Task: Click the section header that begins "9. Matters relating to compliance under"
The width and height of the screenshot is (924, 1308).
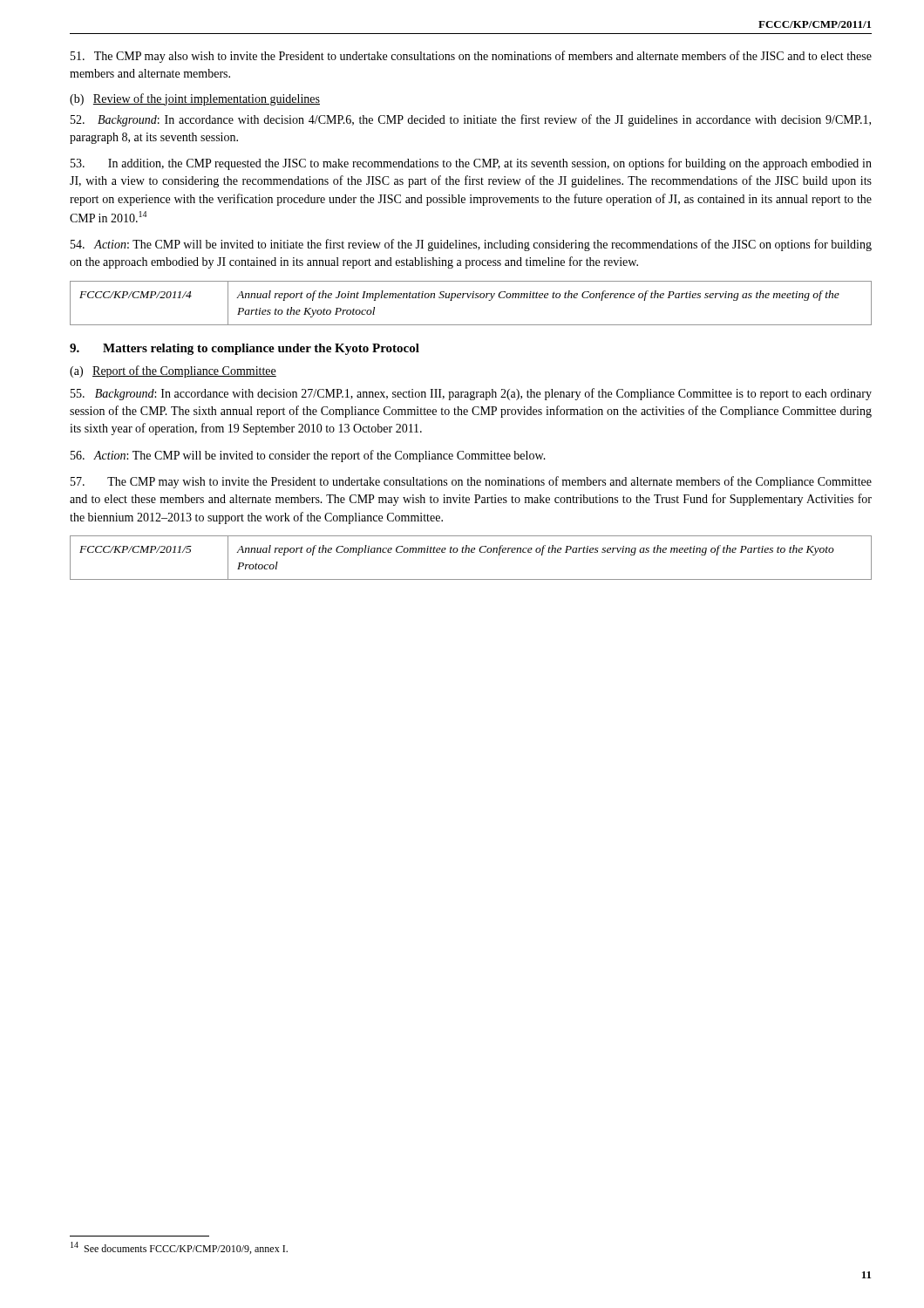Action: pos(244,348)
